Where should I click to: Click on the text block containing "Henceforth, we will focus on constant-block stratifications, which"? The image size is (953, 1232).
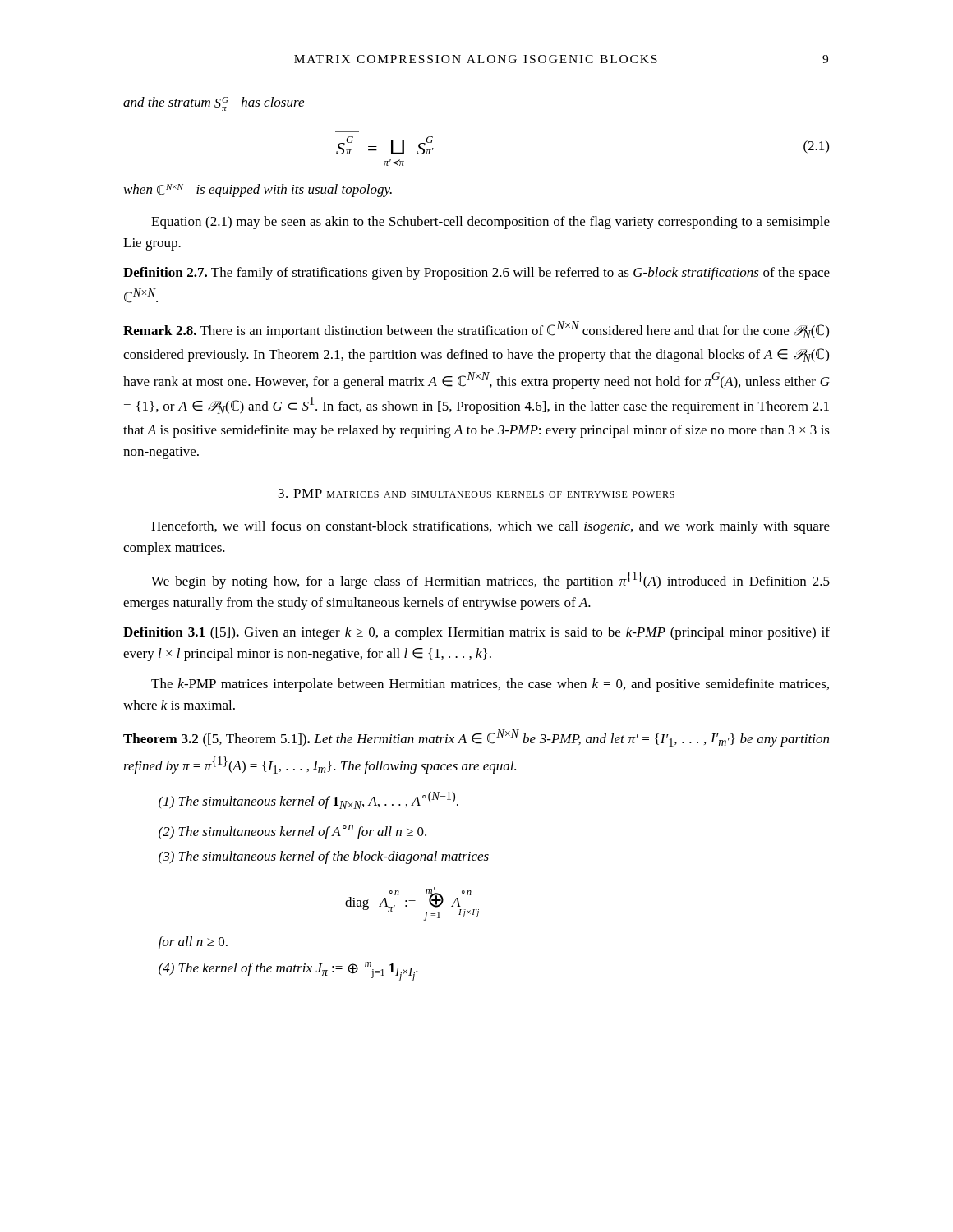point(476,538)
